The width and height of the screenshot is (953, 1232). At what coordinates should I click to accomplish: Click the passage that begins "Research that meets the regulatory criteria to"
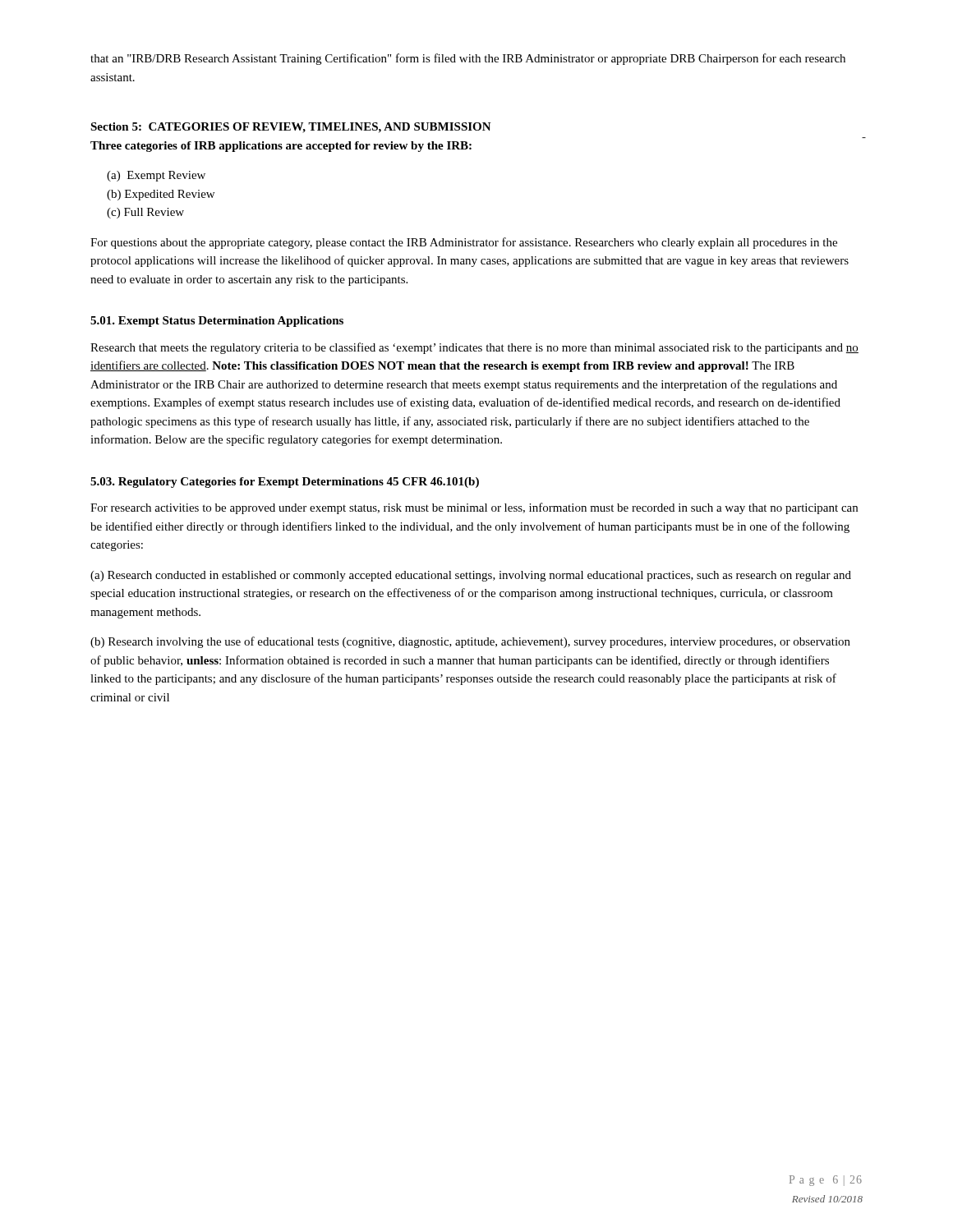click(476, 393)
